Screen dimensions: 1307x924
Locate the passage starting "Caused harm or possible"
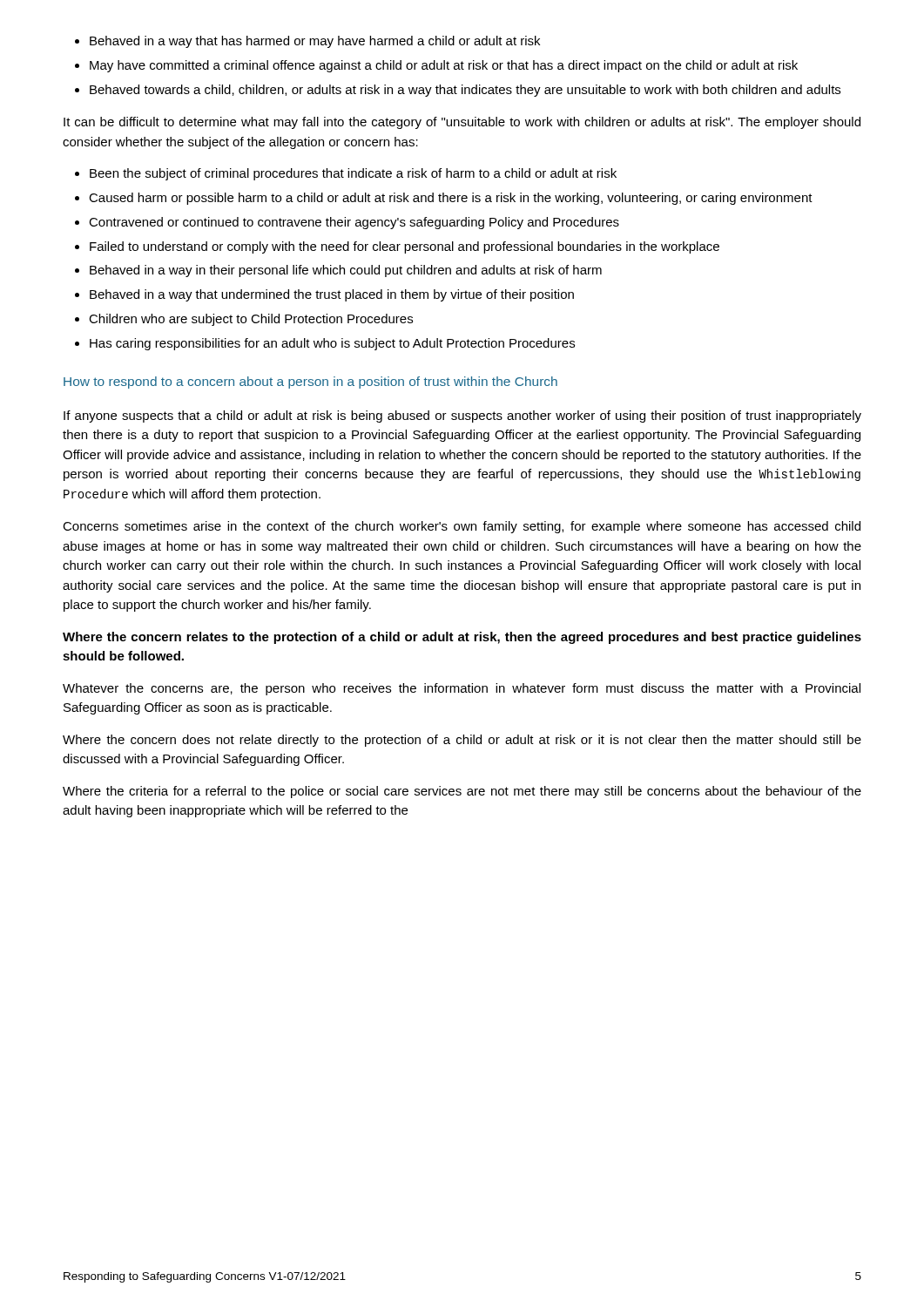click(x=475, y=198)
